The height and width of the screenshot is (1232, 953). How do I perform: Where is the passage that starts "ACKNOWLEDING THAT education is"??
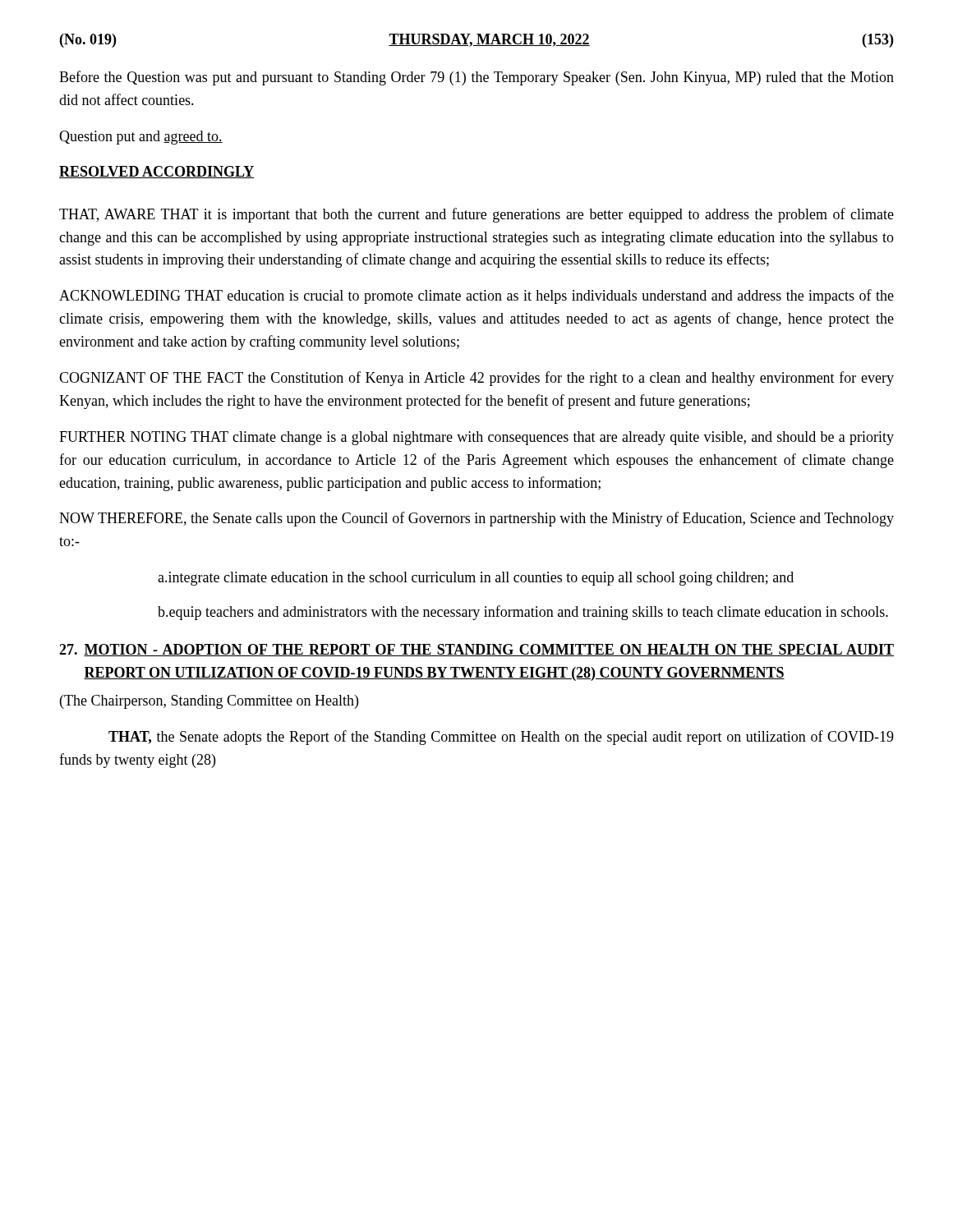point(476,319)
